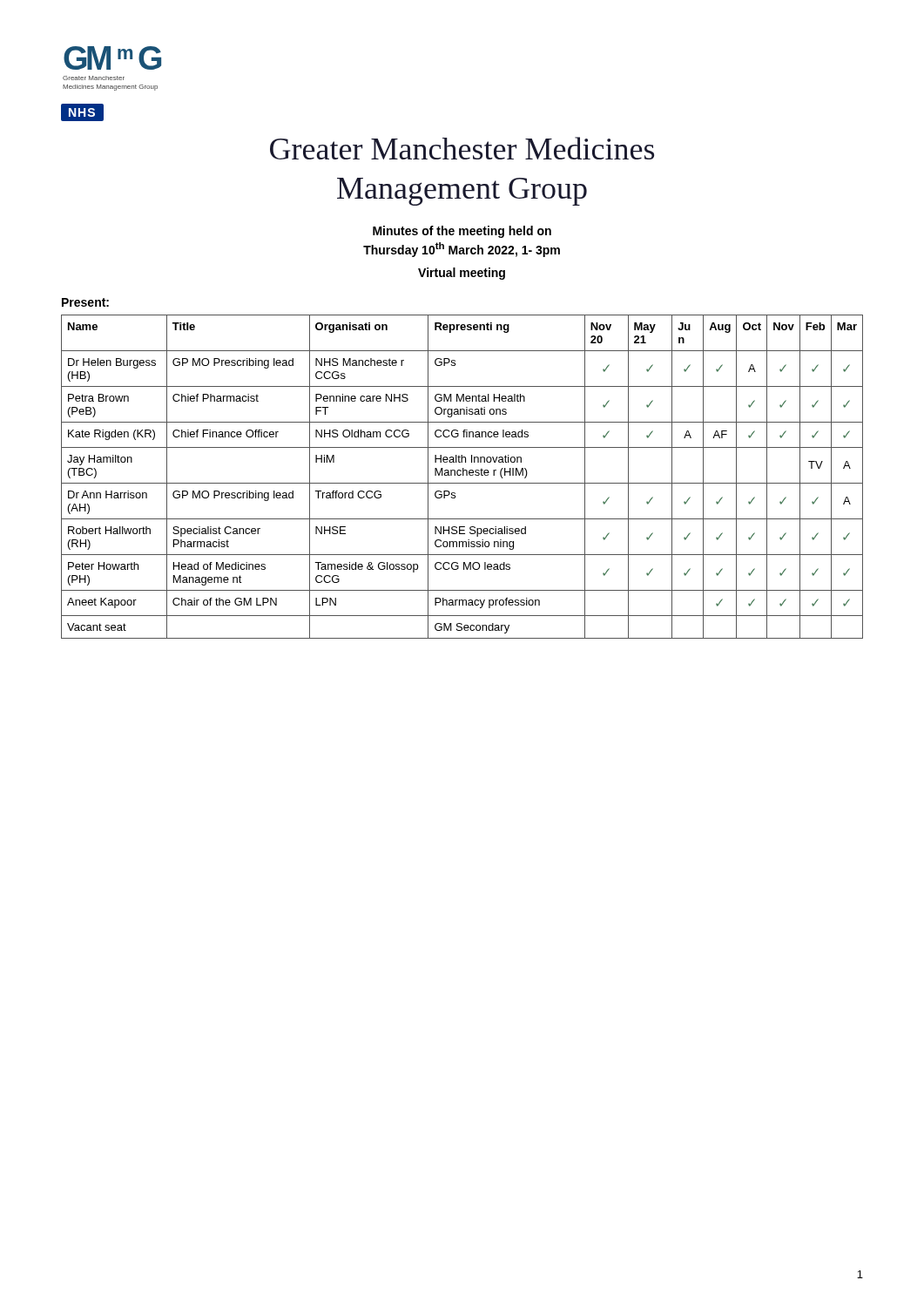Find a table

[x=462, y=476]
